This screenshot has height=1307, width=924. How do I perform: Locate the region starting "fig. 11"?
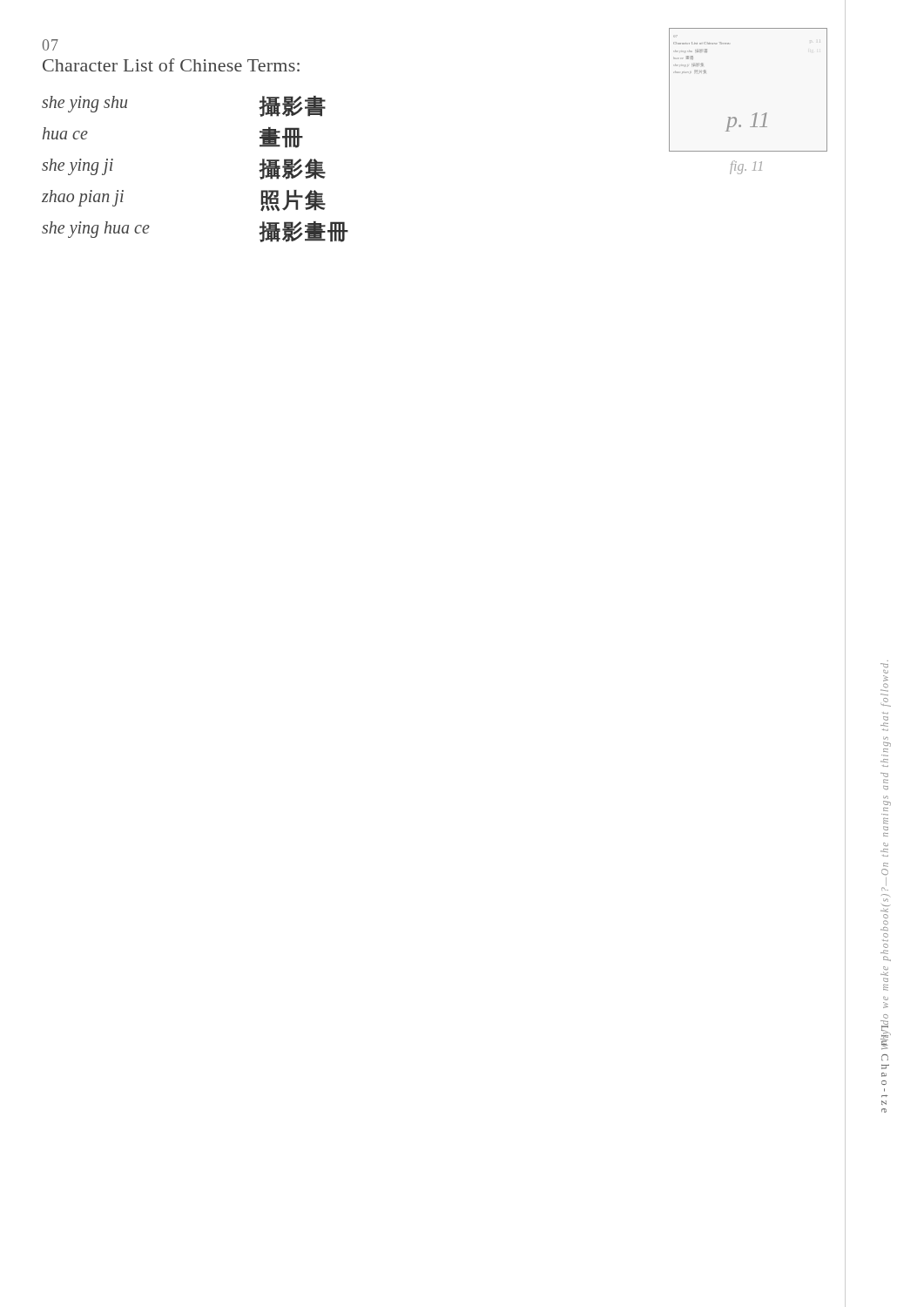coord(747,166)
